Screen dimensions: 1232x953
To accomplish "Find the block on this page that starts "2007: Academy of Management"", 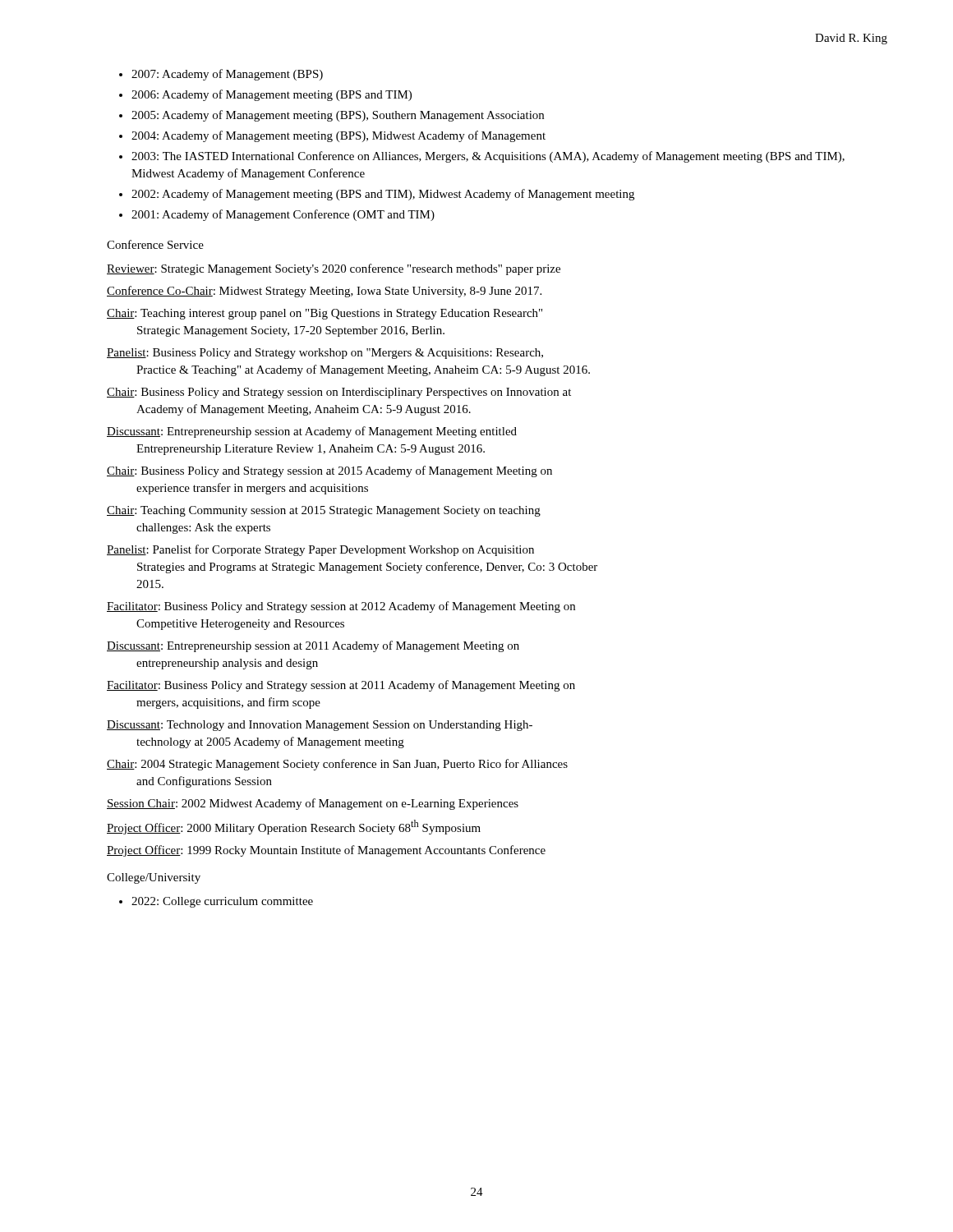I will tap(227, 74).
